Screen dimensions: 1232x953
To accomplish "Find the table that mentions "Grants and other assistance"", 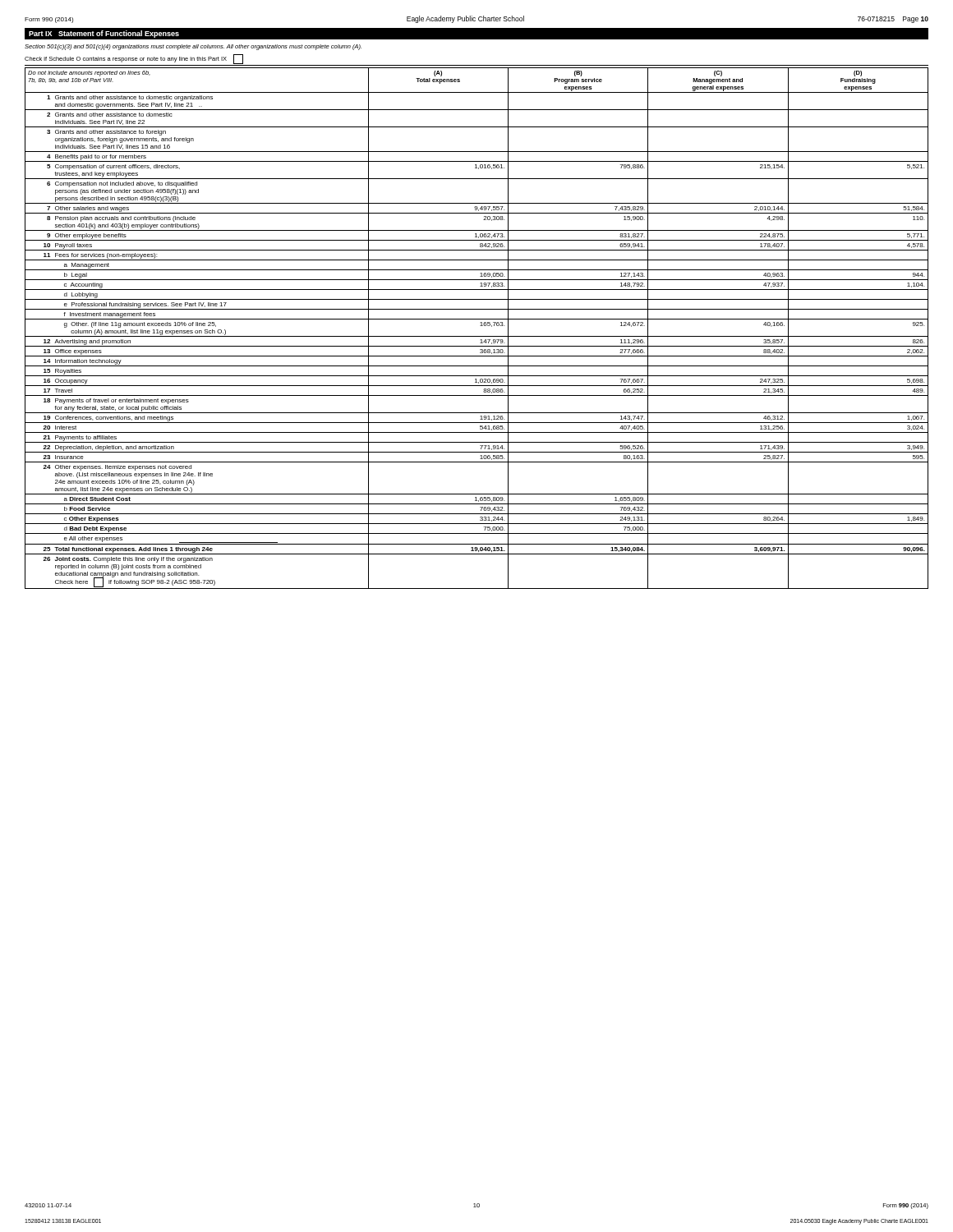I will (476, 328).
